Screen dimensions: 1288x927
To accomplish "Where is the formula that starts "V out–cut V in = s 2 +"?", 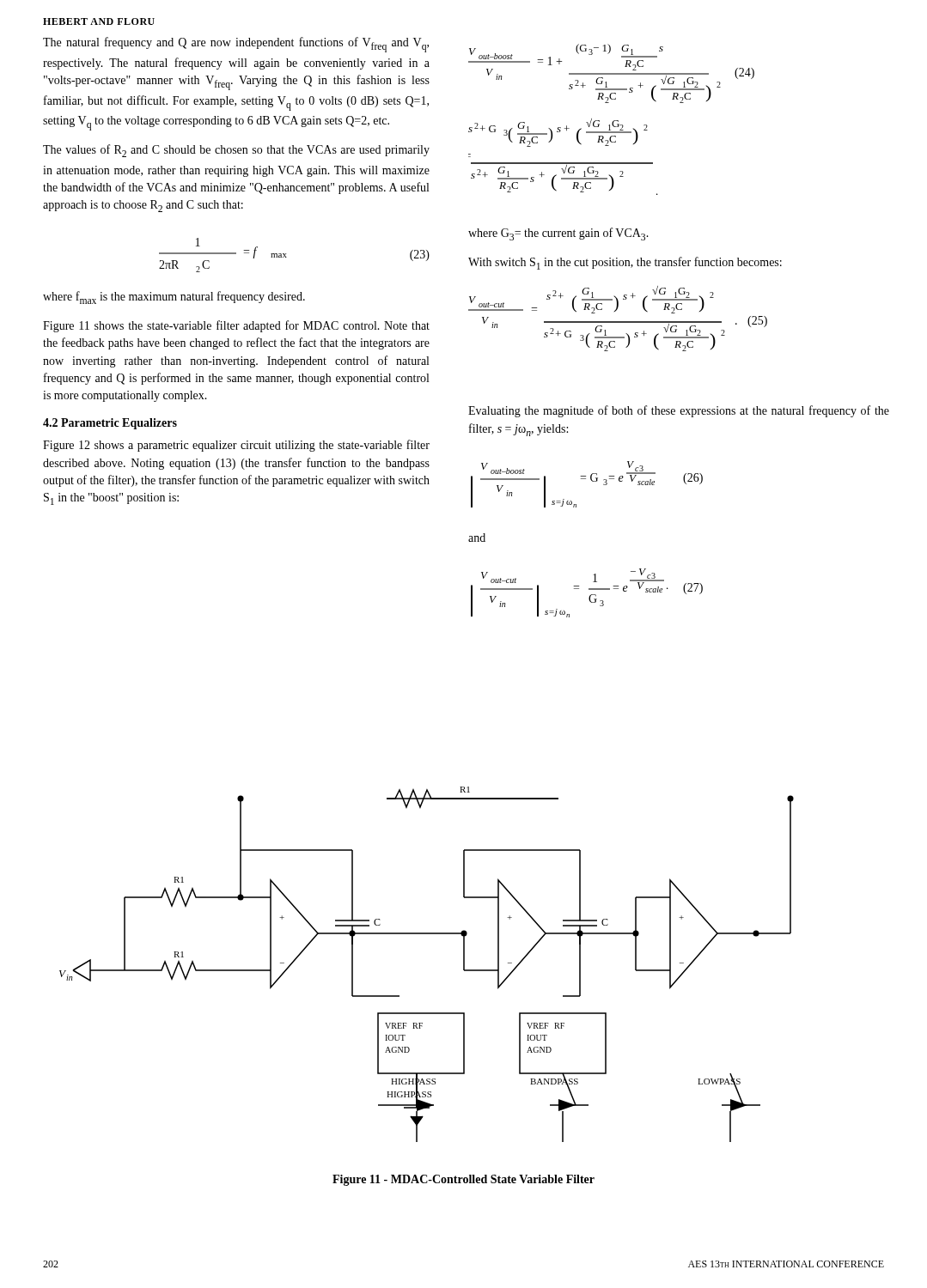I will pyautogui.click(x=670, y=336).
